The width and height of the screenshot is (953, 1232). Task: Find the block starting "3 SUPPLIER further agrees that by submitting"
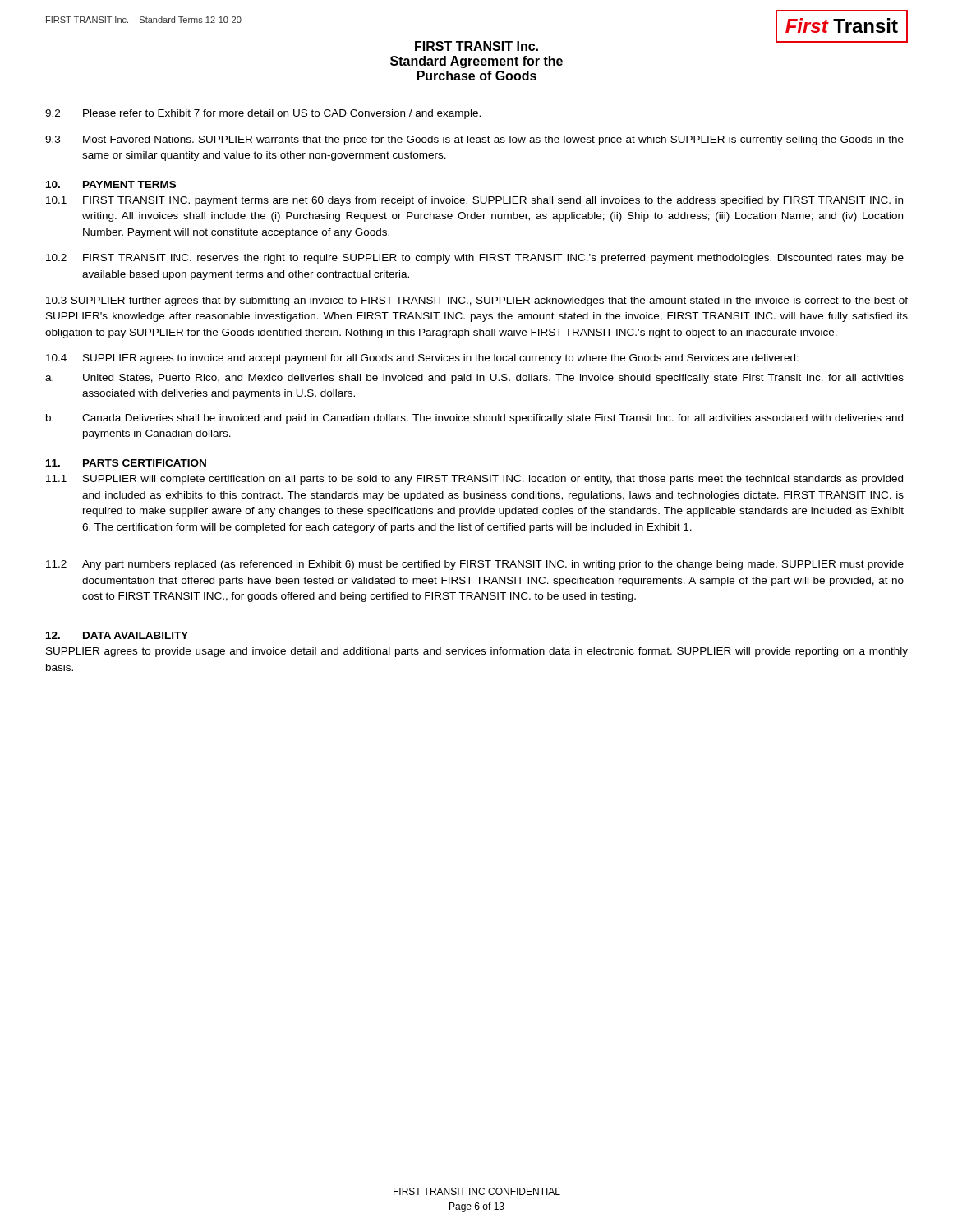click(476, 316)
